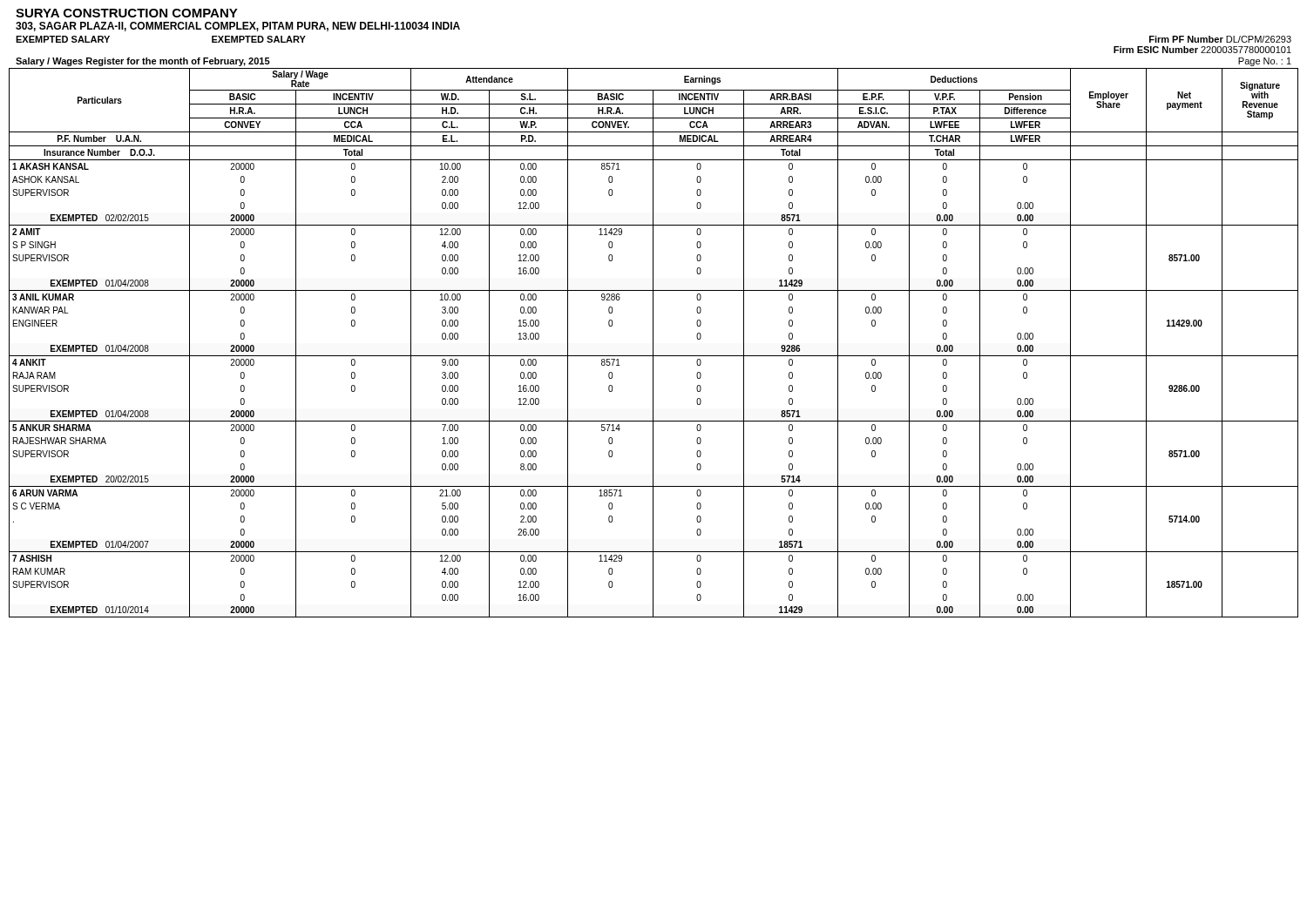This screenshot has width=1307, height=924.
Task: Locate a table
Action: click(x=654, y=343)
